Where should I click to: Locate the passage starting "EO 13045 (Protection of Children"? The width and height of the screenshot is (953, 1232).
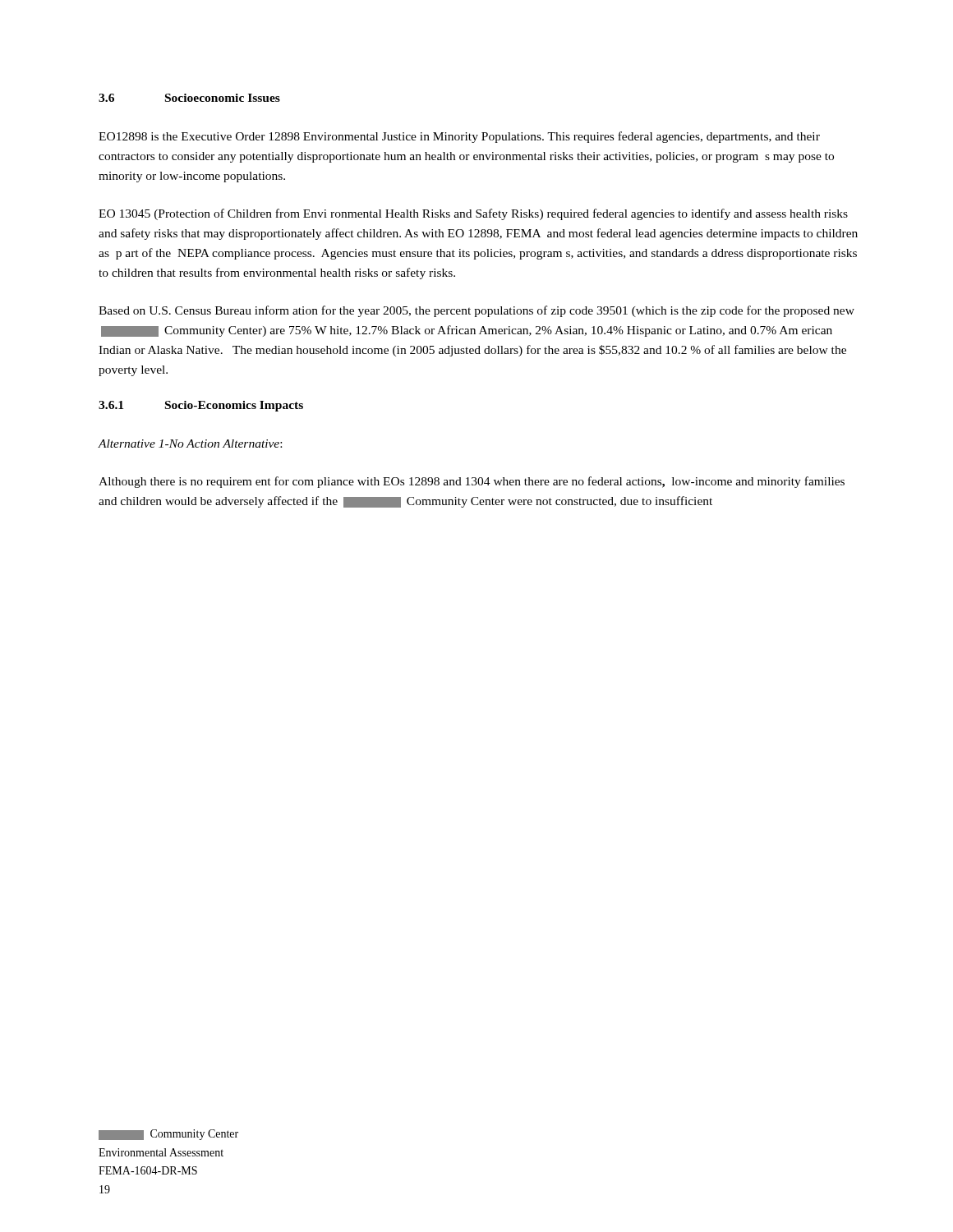(x=478, y=243)
